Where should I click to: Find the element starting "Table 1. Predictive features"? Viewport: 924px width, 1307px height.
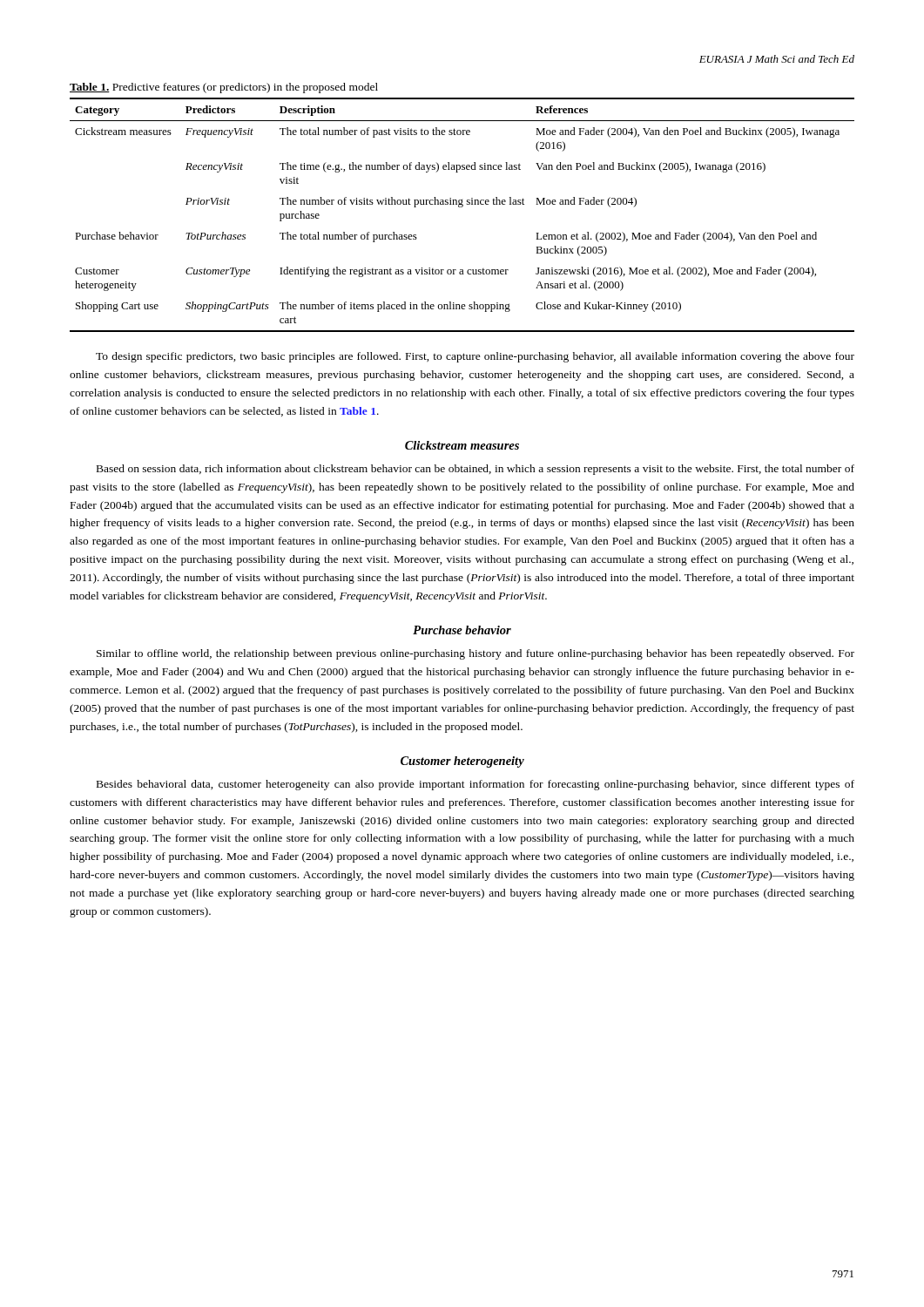[x=224, y=87]
